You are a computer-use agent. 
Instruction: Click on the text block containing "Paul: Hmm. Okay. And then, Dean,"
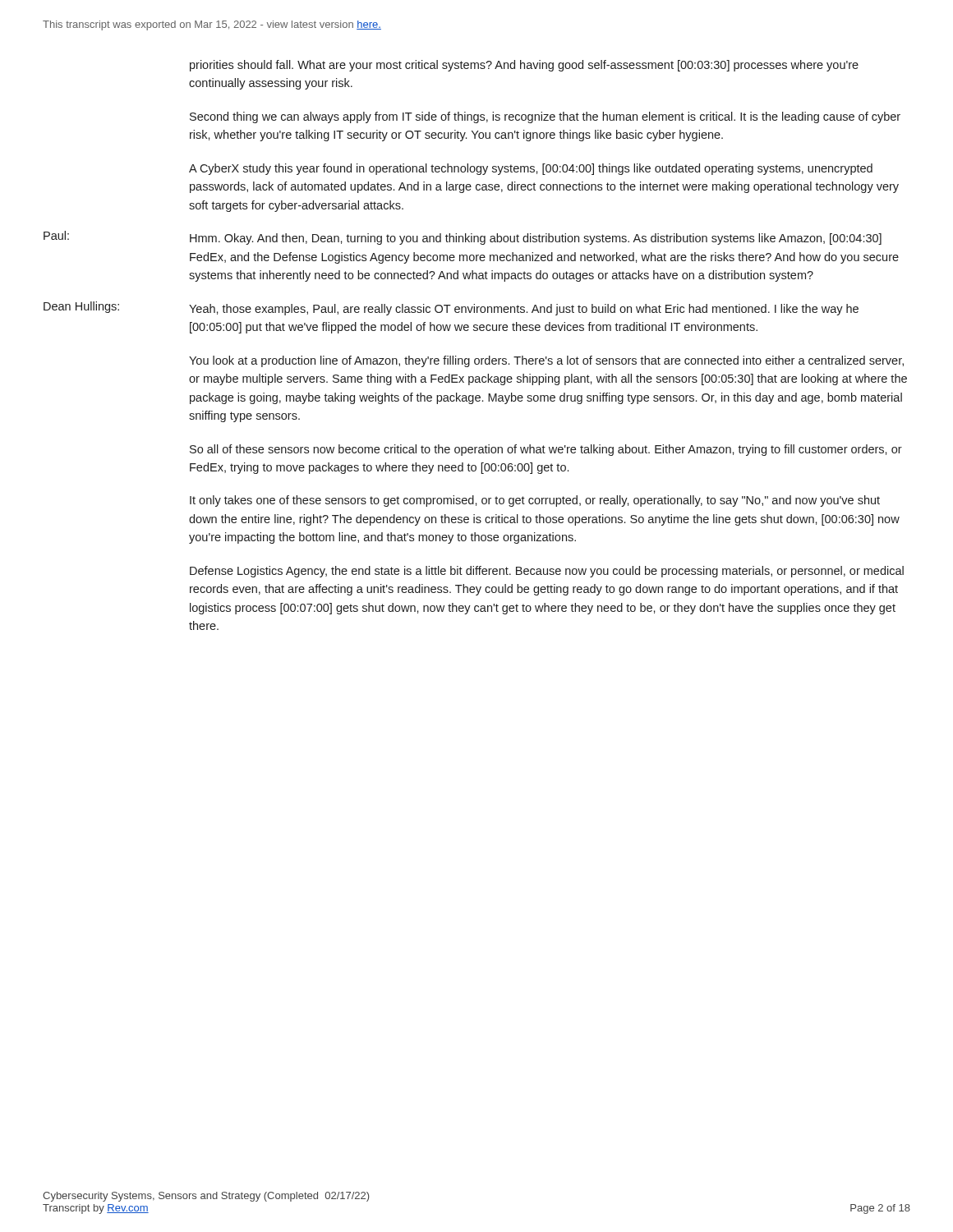(x=476, y=257)
